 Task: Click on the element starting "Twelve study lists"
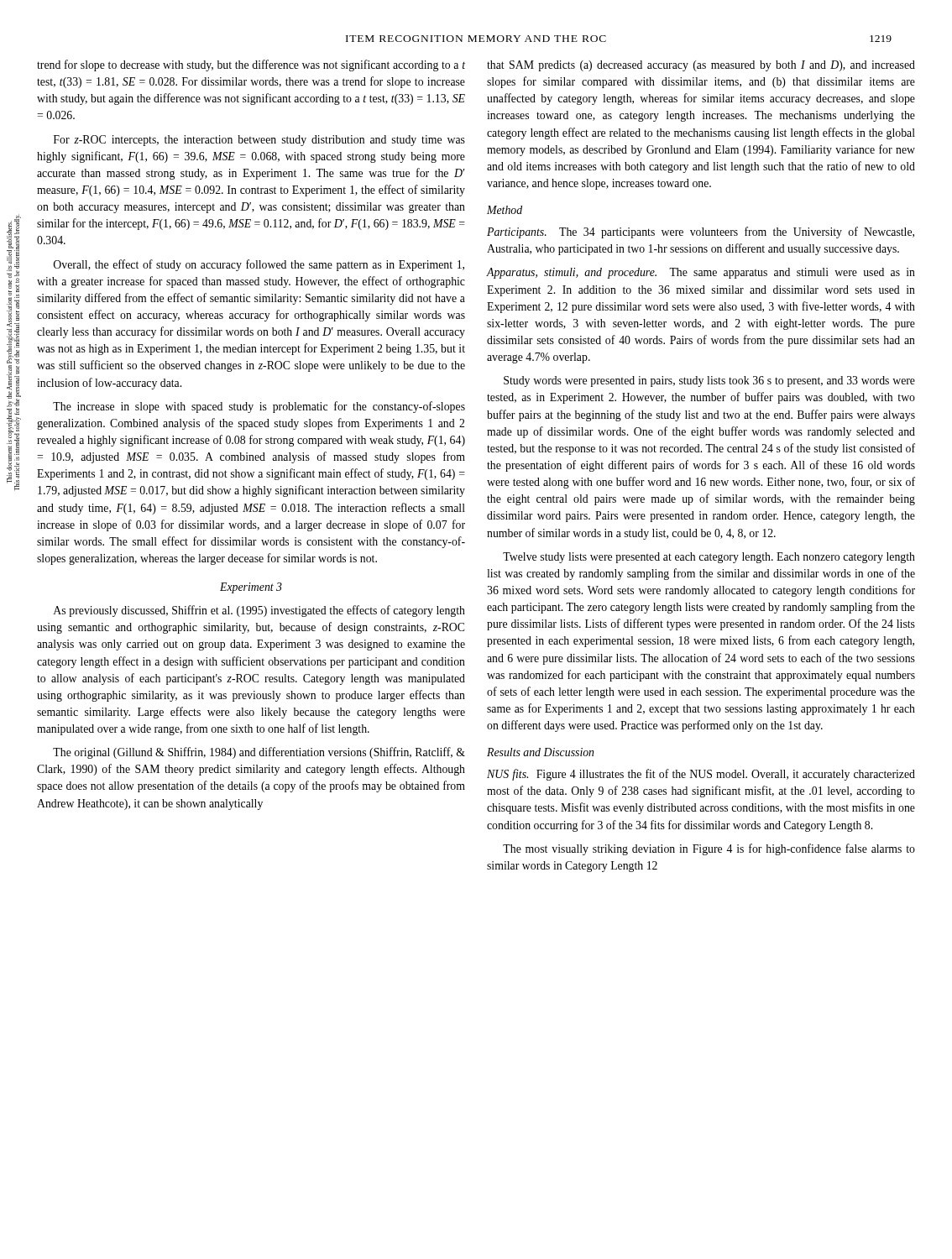701,642
